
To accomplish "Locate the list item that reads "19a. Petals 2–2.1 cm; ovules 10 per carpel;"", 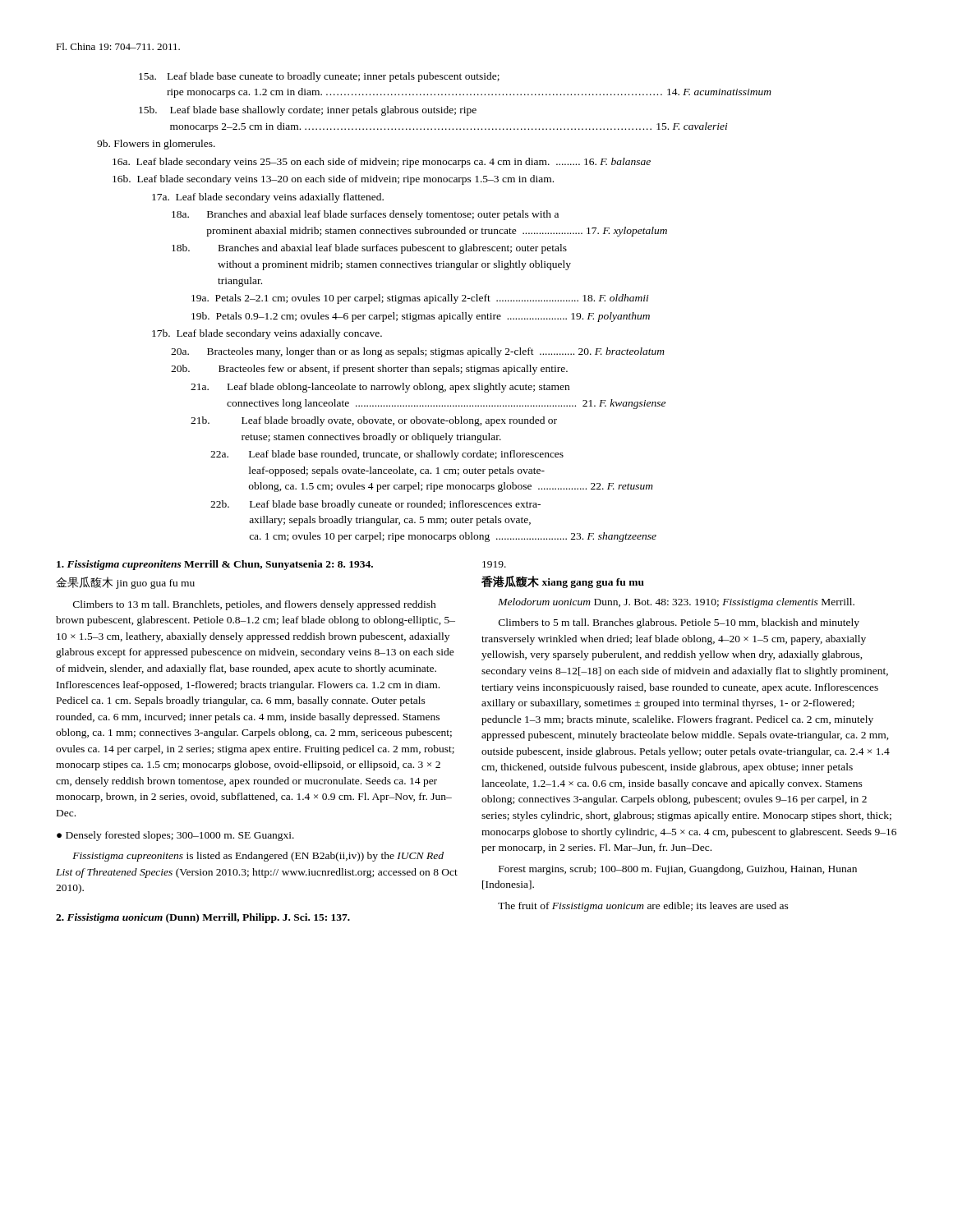I will click(420, 298).
